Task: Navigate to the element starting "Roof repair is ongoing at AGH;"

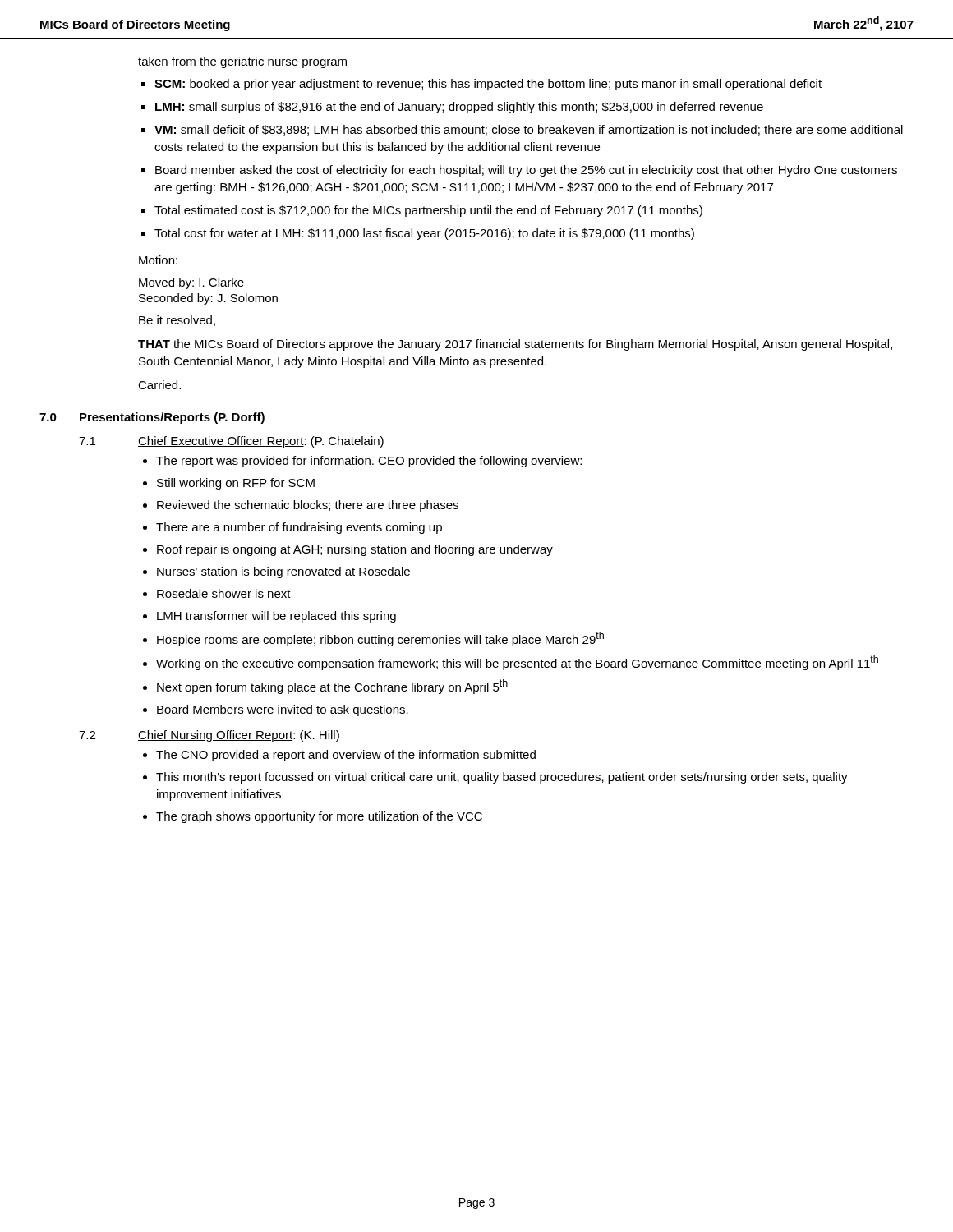Action: click(354, 549)
